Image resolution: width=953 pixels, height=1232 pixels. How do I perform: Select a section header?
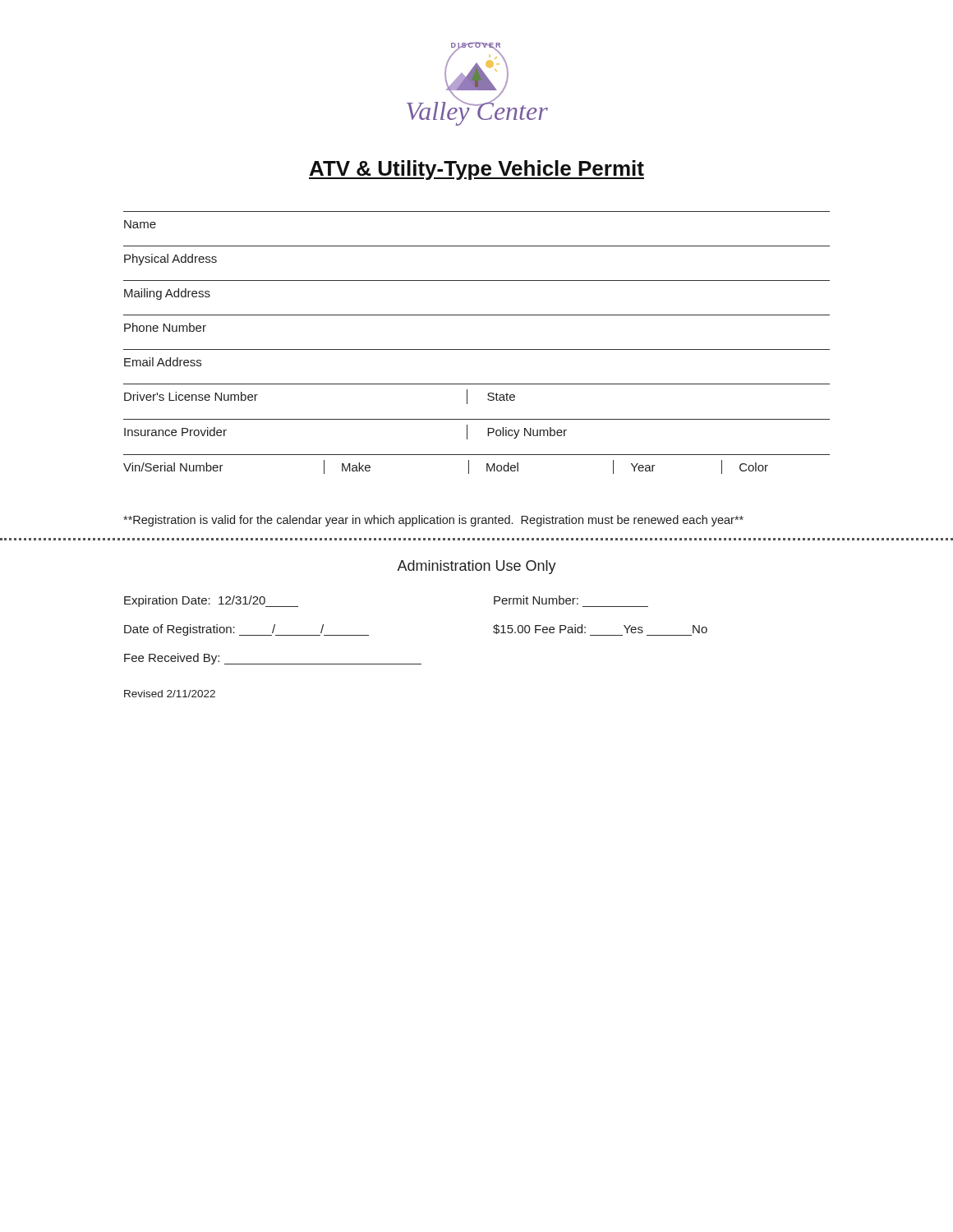point(476,566)
